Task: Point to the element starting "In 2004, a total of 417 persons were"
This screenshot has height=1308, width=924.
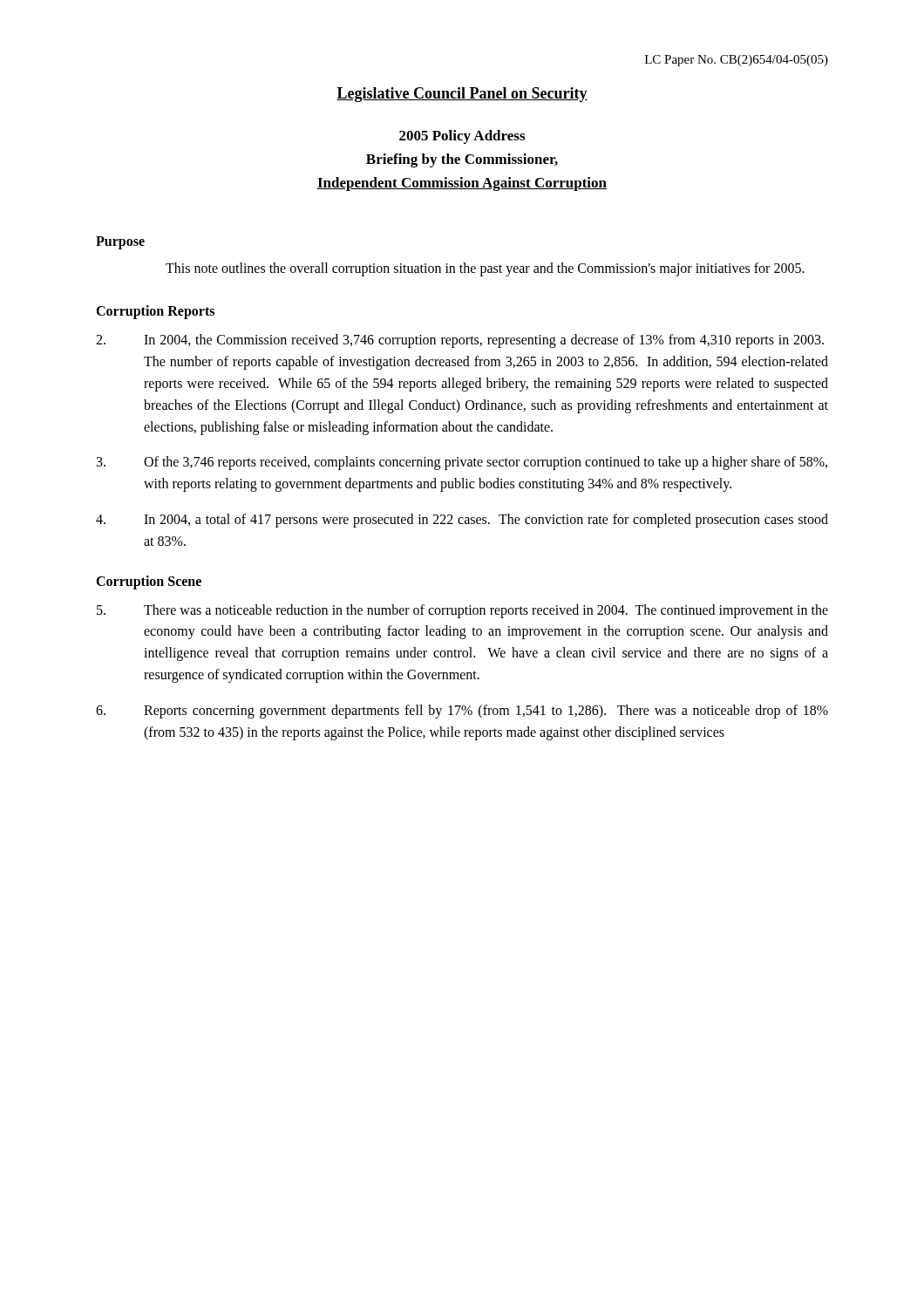Action: (462, 531)
